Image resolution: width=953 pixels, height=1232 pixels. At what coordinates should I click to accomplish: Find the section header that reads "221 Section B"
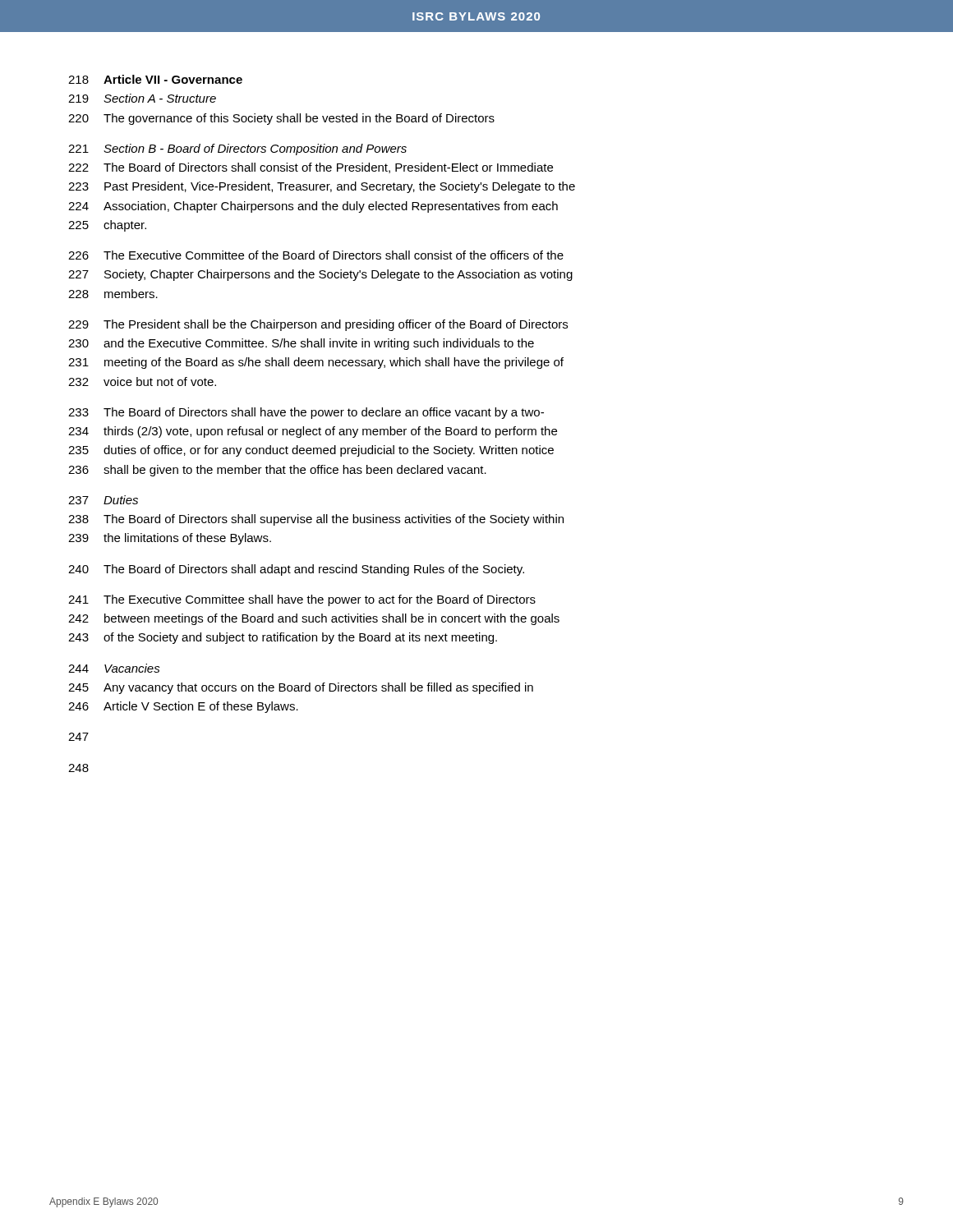tap(237, 149)
